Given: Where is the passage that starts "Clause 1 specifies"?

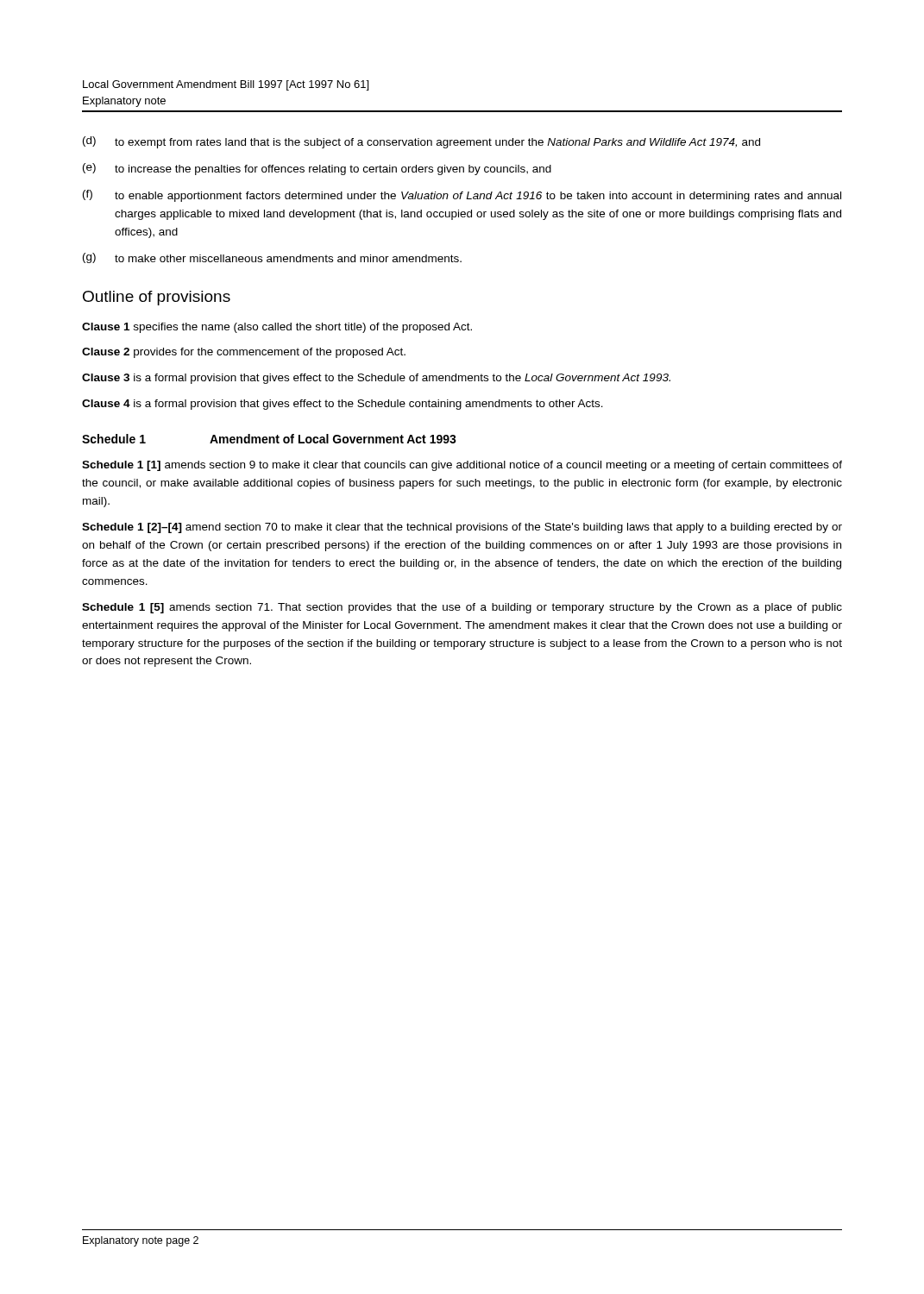Looking at the screenshot, I should coord(277,326).
